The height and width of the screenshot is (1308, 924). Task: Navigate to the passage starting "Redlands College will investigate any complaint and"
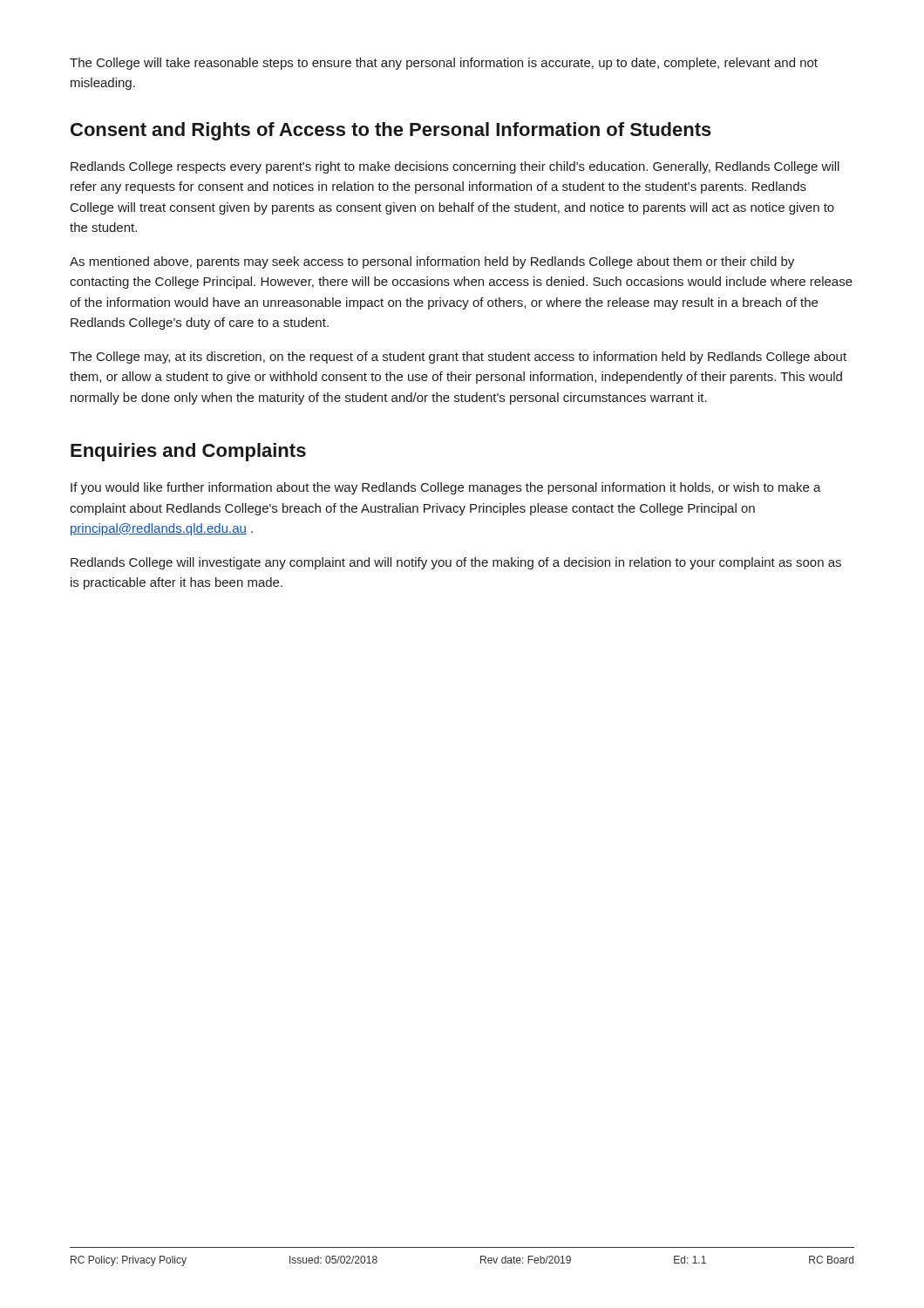(x=456, y=572)
